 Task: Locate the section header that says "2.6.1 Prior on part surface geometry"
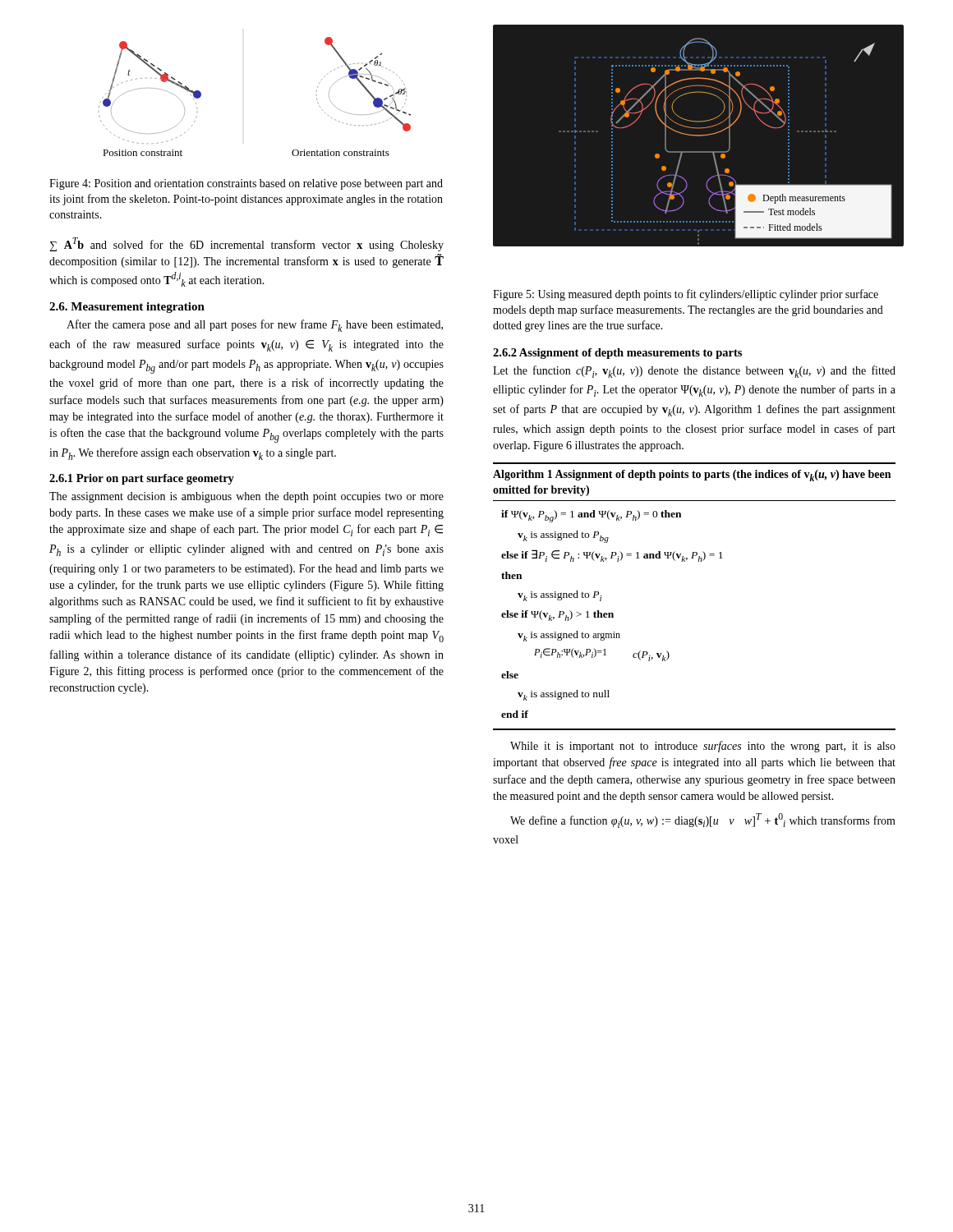pyautogui.click(x=142, y=478)
